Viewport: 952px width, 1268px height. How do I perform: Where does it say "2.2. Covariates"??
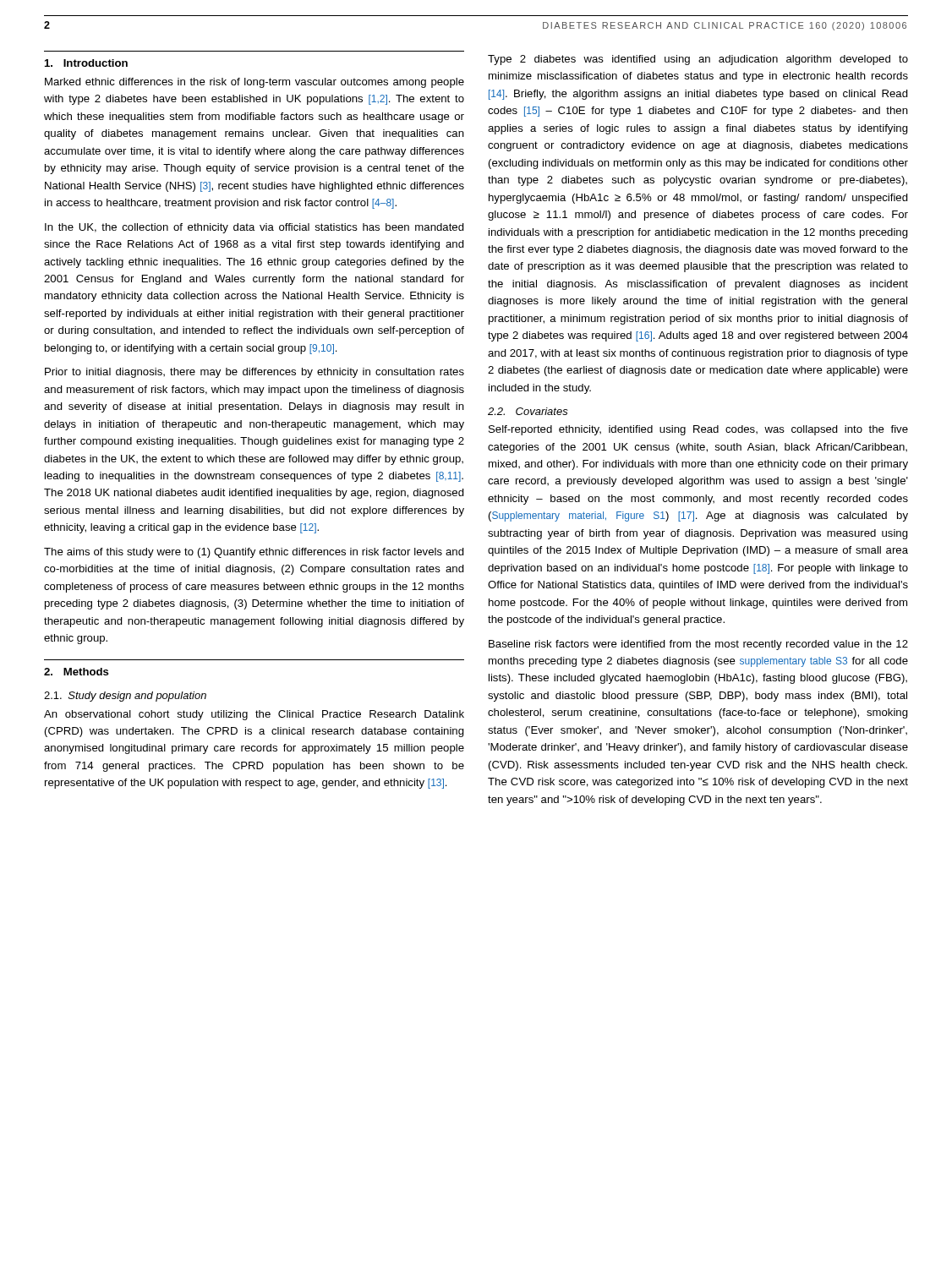[528, 411]
